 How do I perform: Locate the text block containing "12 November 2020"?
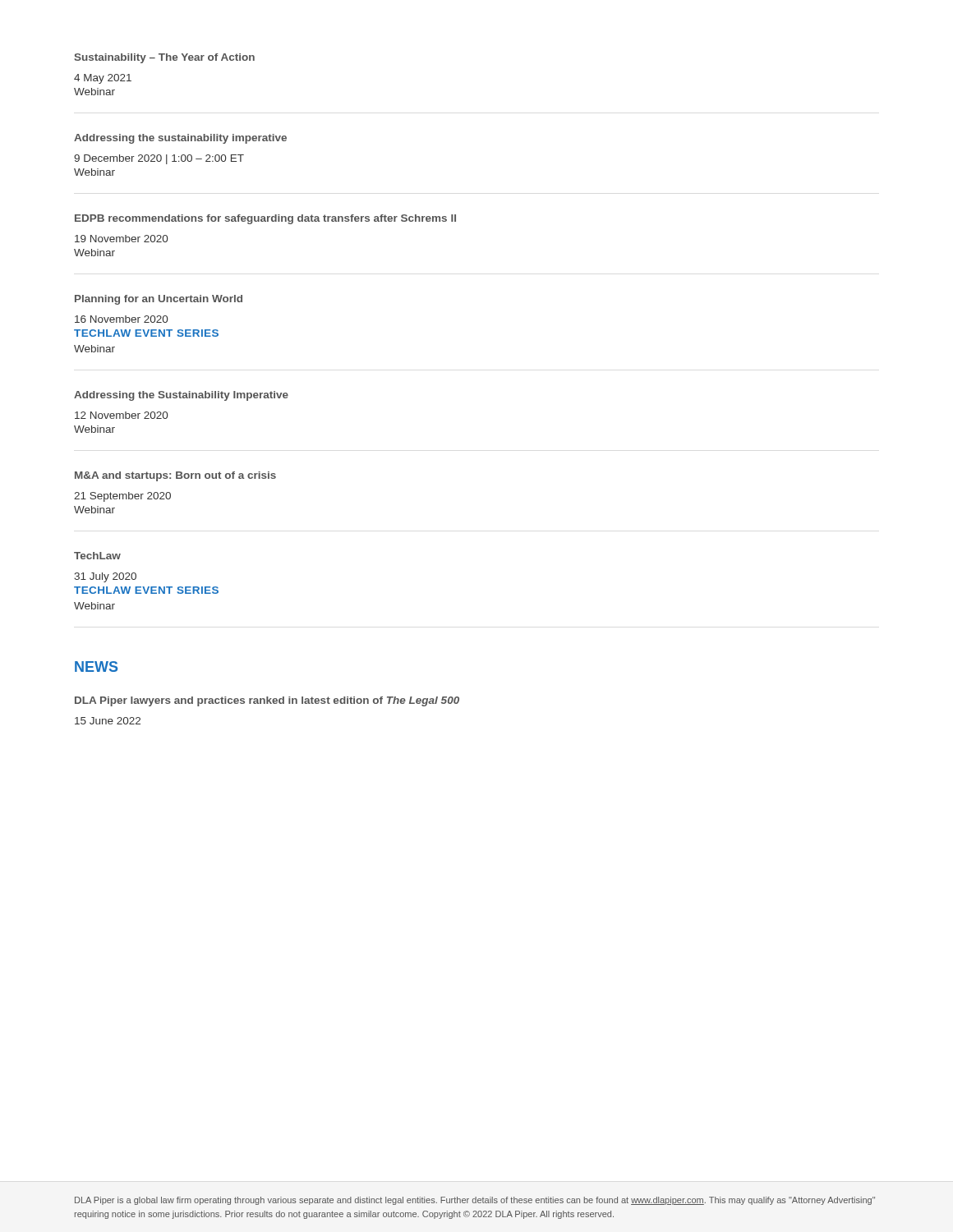[x=121, y=415]
